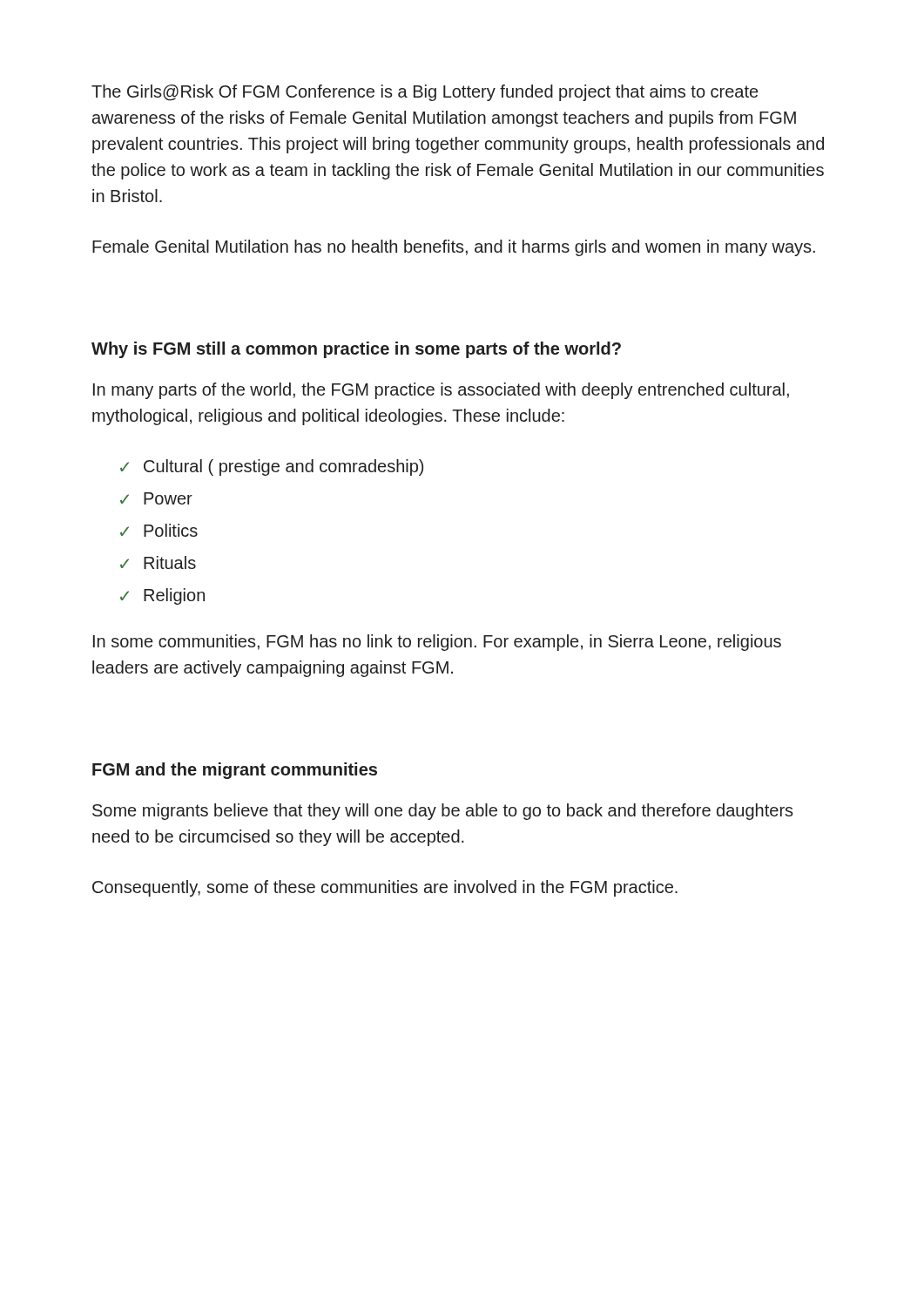Navigate to the element starting "Some migrants believe"
The height and width of the screenshot is (1307, 924).
pos(442,823)
